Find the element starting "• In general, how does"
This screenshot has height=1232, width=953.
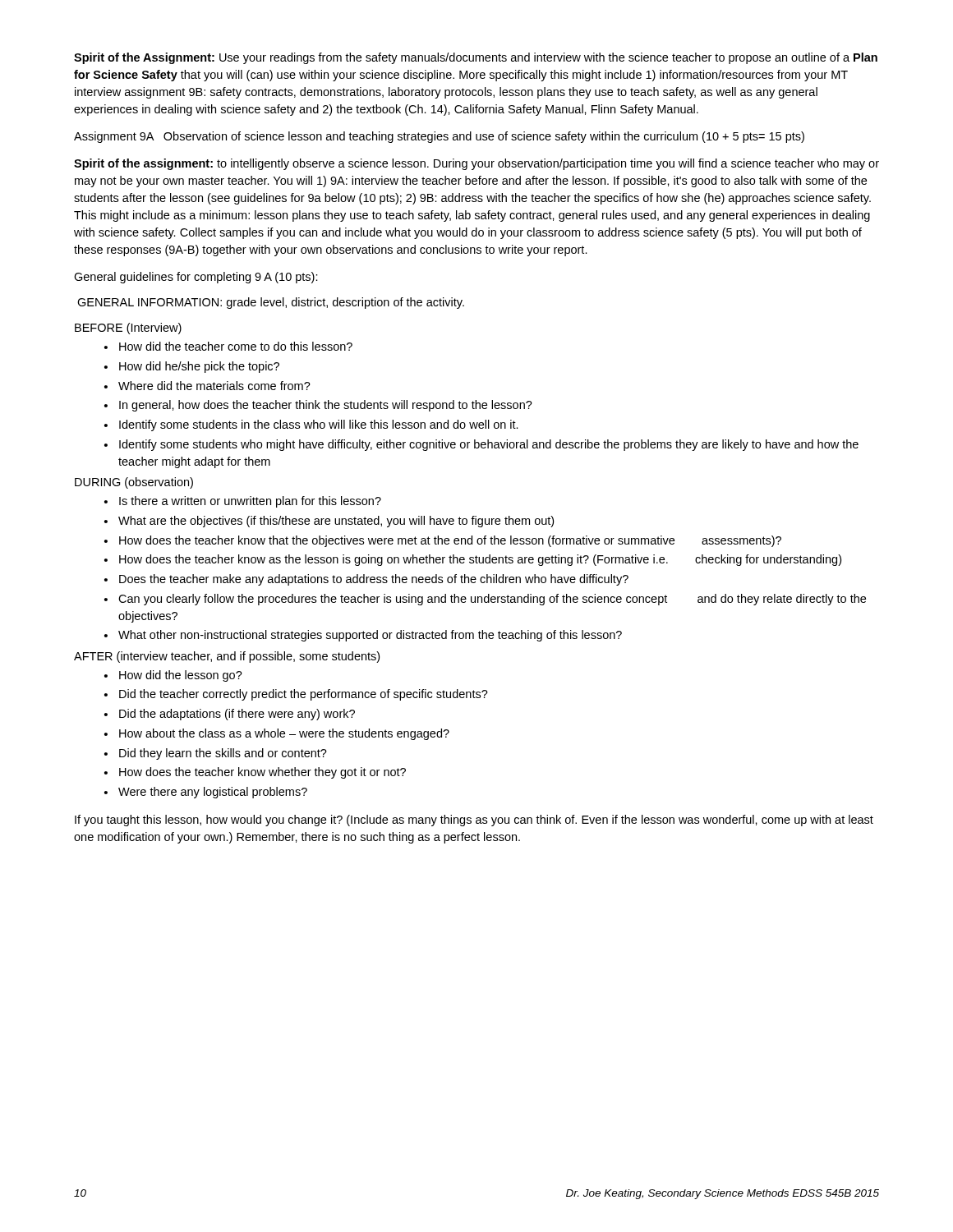pyautogui.click(x=489, y=406)
